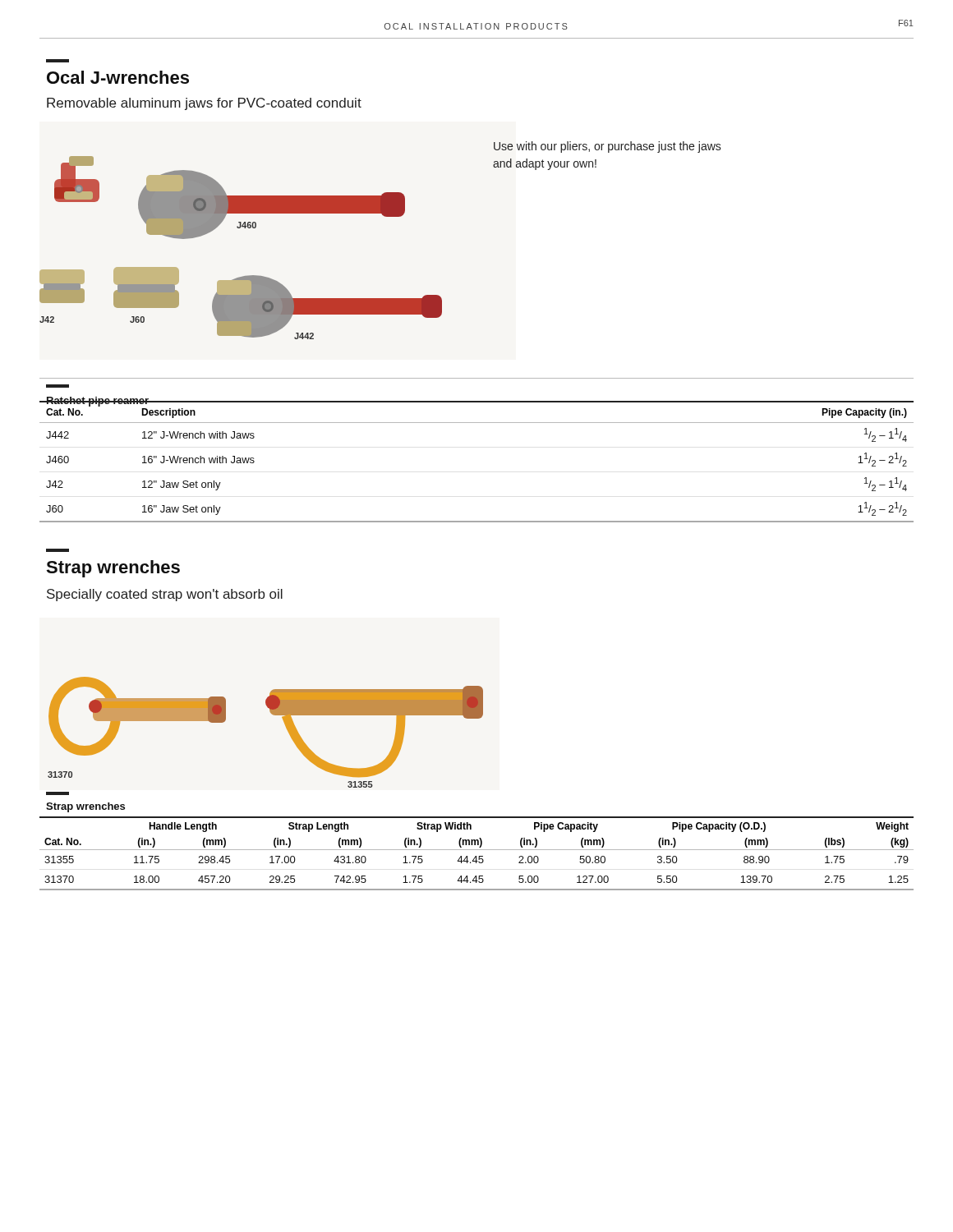This screenshot has height=1232, width=953.
Task: Select the caption that says "Ratchet pipe reamer"
Action: (97, 395)
